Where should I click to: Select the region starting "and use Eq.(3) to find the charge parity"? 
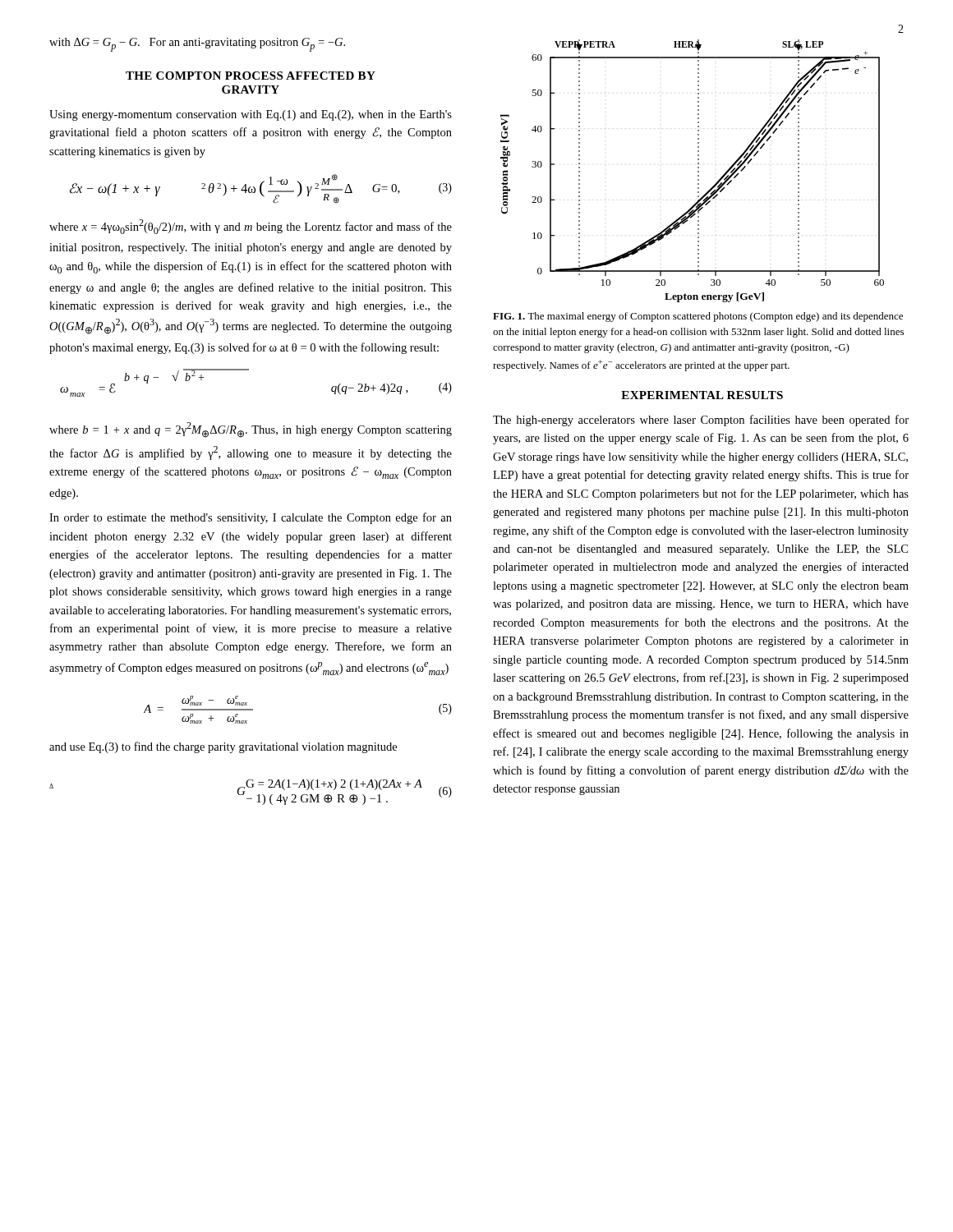point(223,747)
